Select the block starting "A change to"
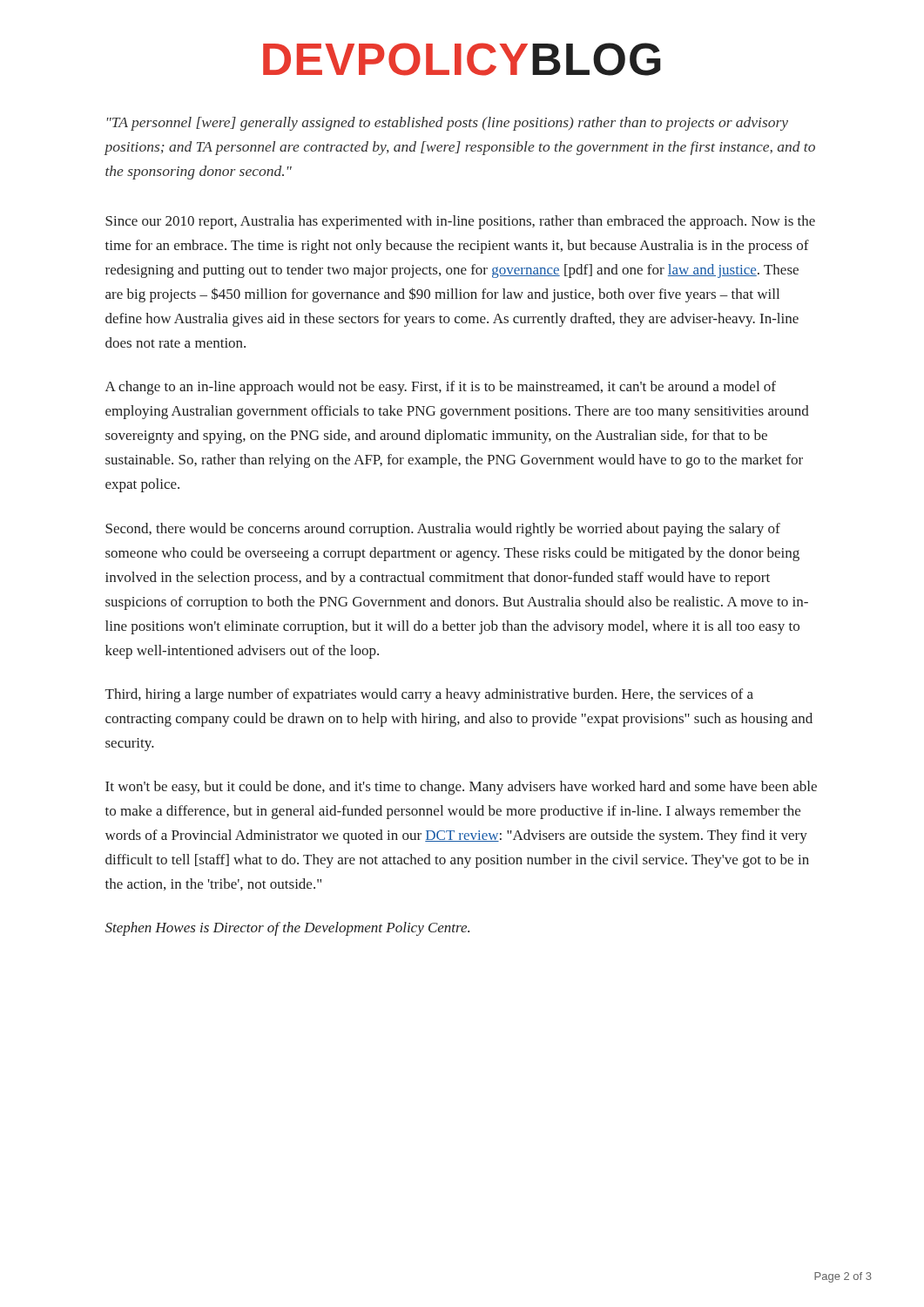The height and width of the screenshot is (1307, 924). [462, 436]
